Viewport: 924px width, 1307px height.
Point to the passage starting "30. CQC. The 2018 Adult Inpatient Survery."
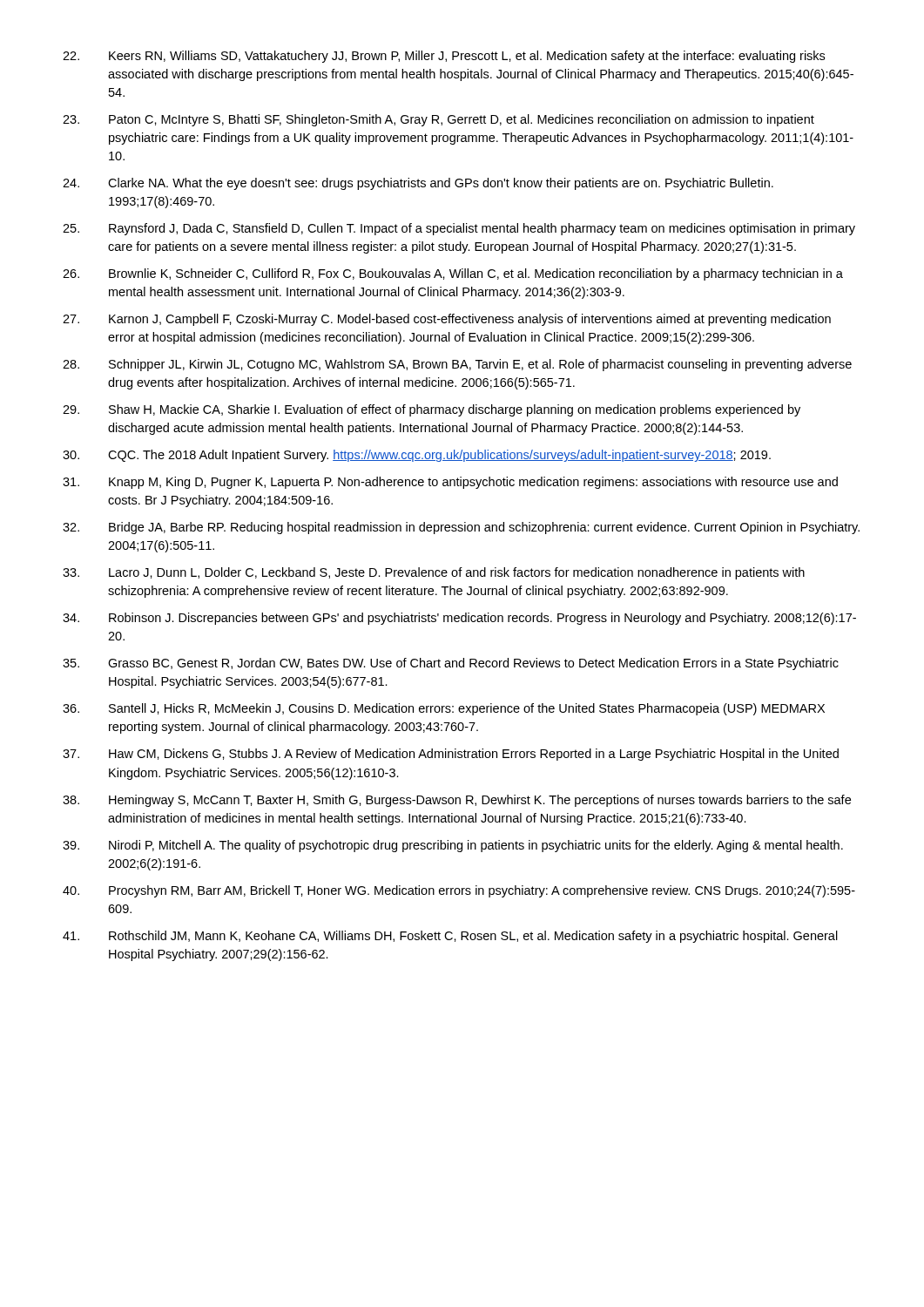pos(462,455)
